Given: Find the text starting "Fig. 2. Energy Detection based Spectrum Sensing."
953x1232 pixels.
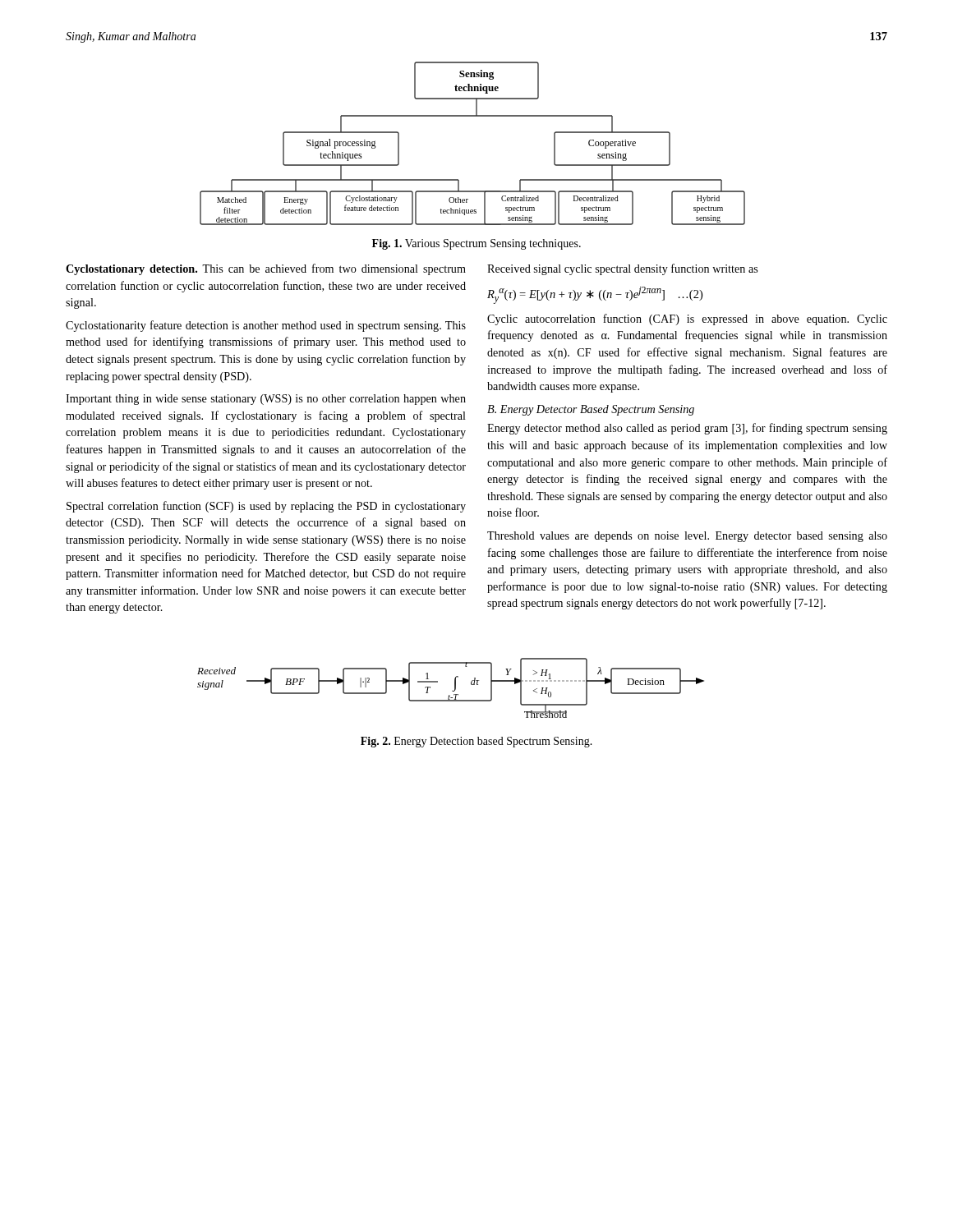Looking at the screenshot, I should [476, 741].
